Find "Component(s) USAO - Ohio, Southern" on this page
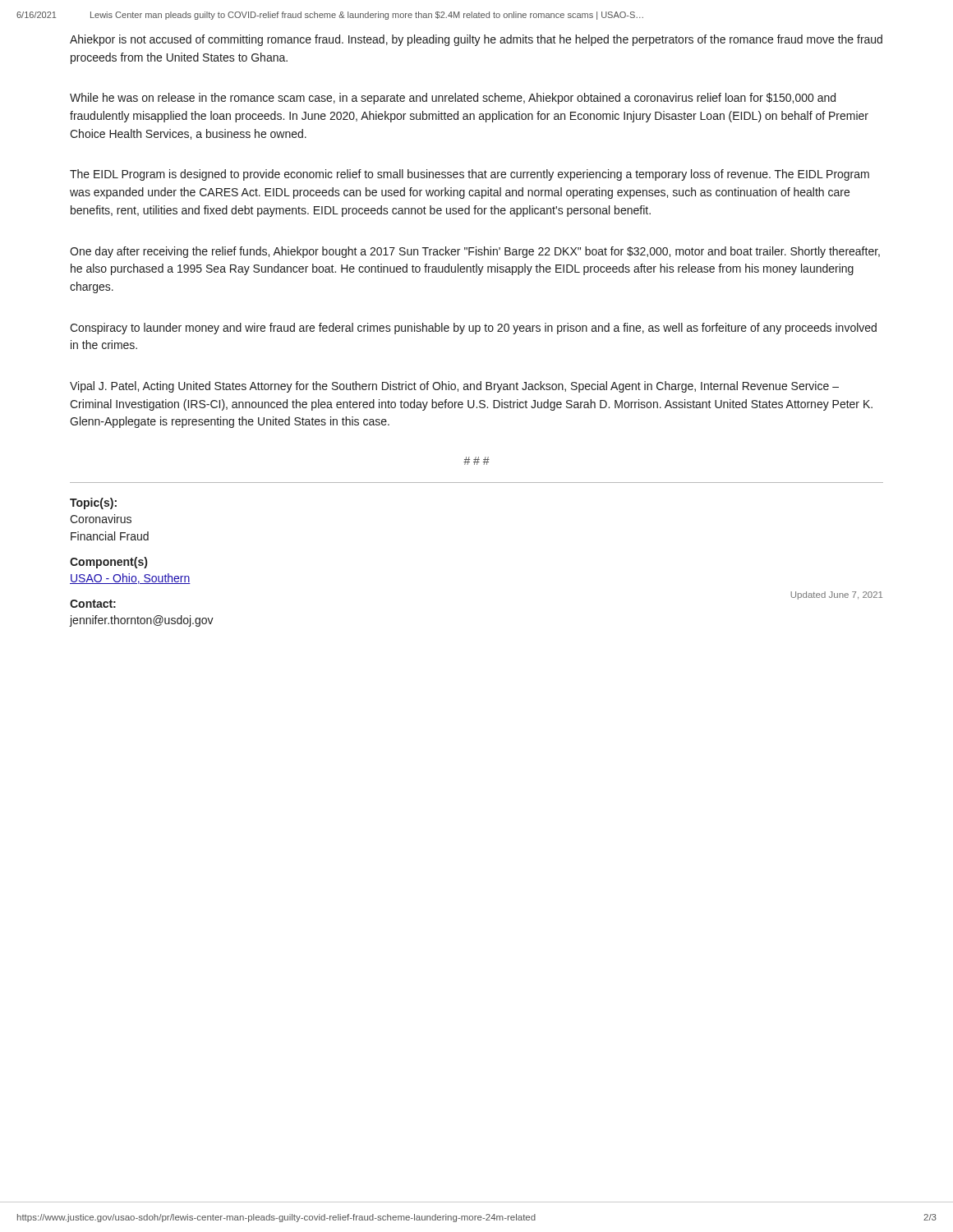 point(108,563)
